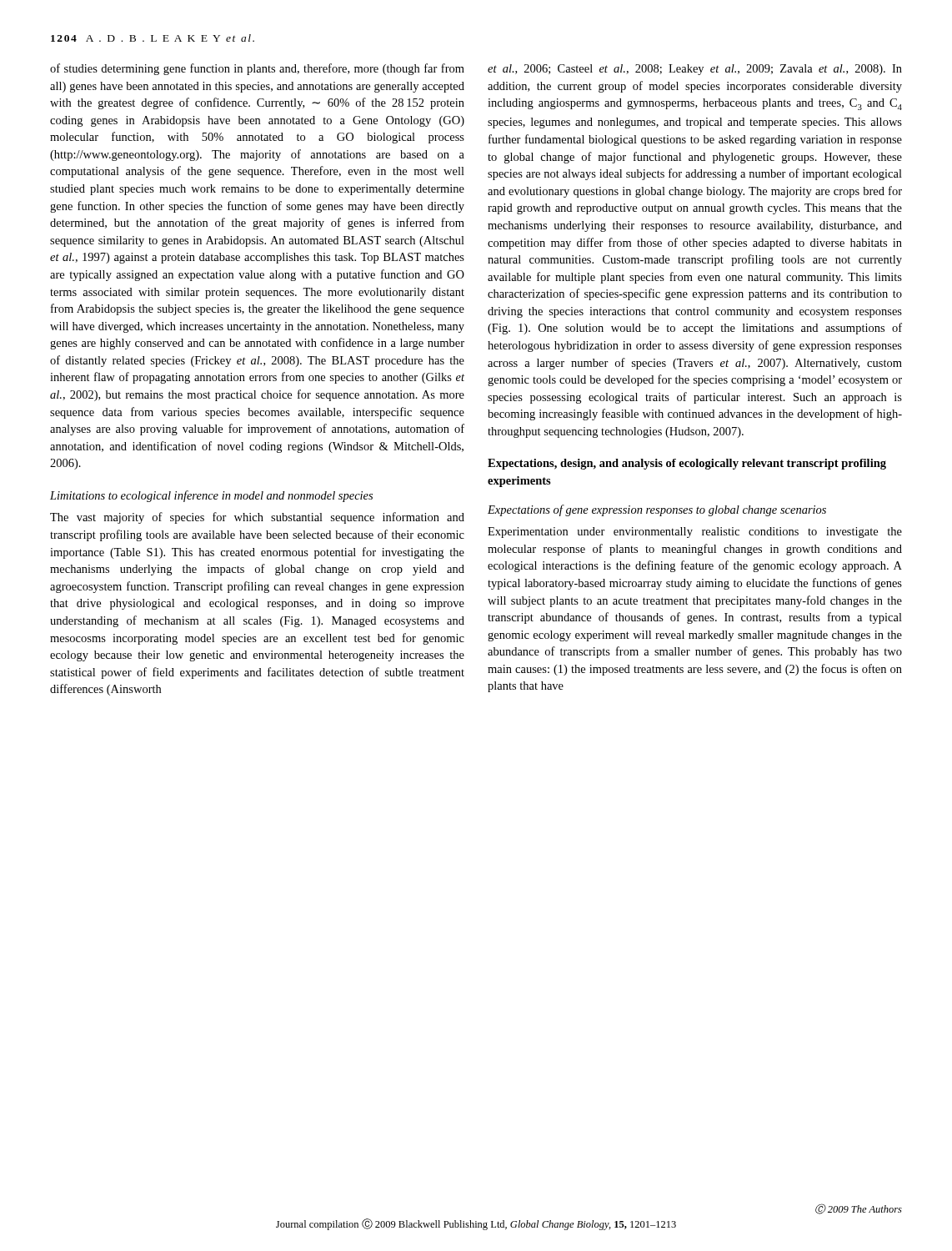
Task: Navigate to the text starting "Expectations of gene expression responses to global change"
Action: pyautogui.click(x=695, y=509)
